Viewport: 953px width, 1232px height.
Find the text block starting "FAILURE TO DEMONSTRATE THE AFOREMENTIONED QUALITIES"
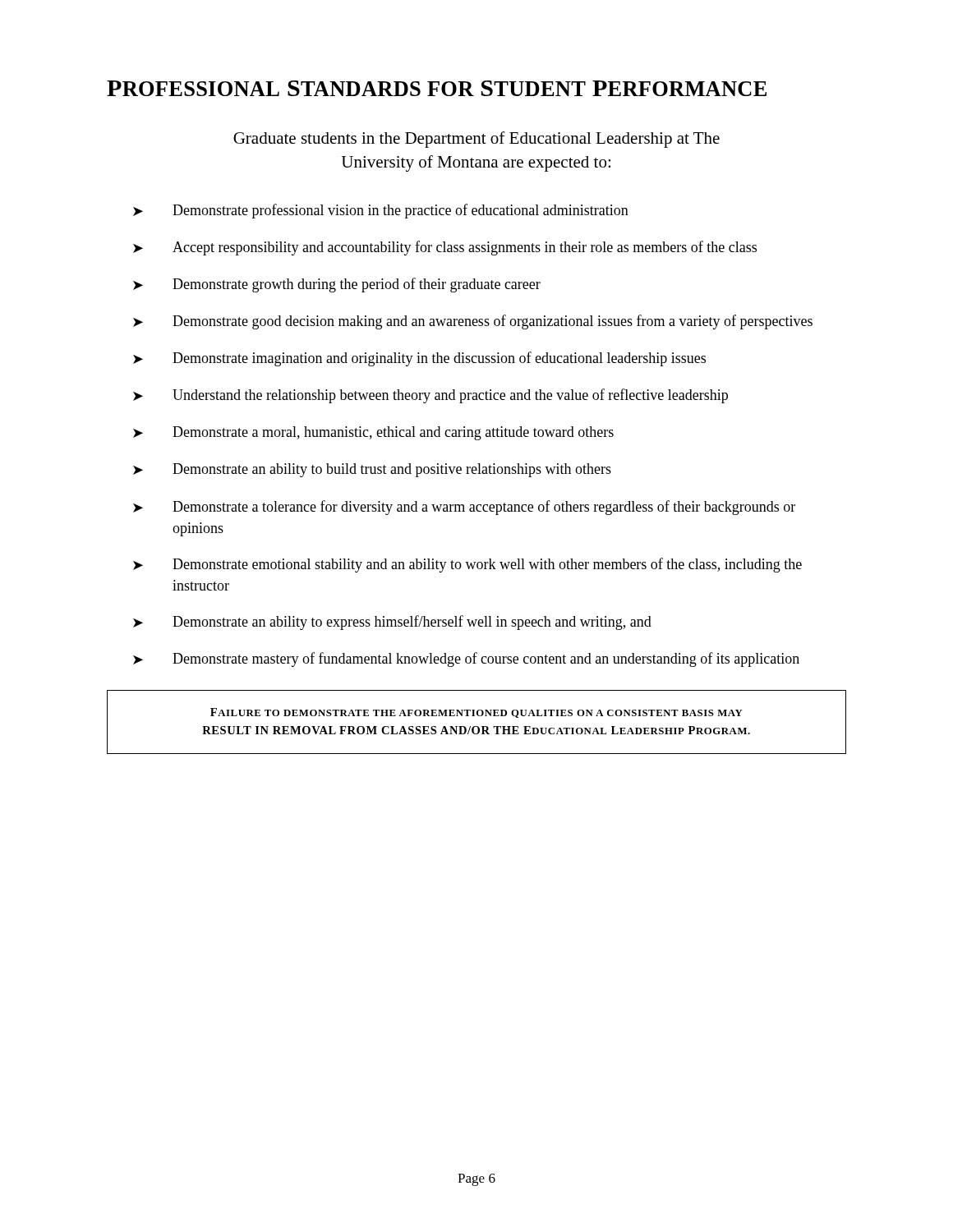[x=476, y=722]
